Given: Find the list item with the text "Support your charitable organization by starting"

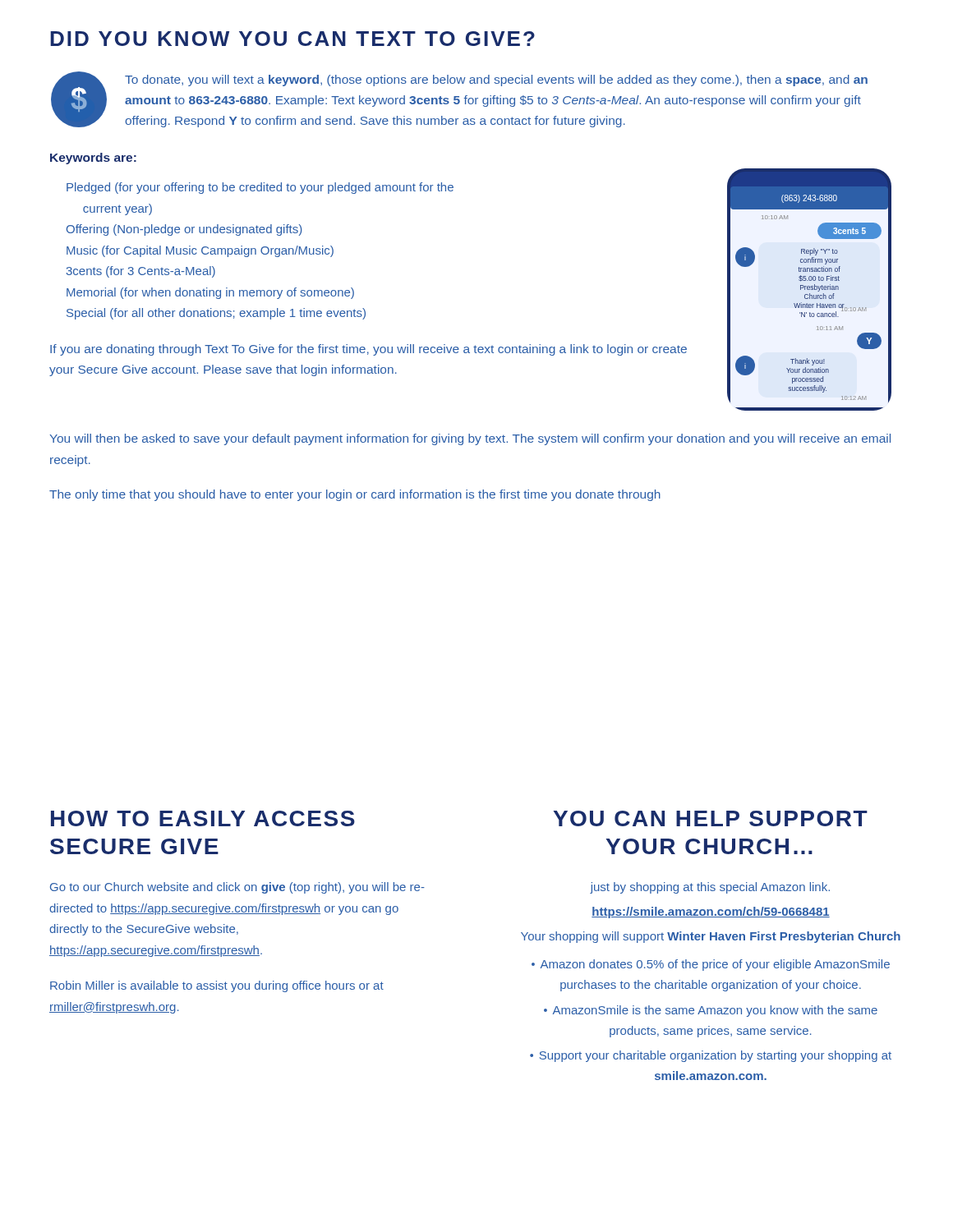Looking at the screenshot, I should click(715, 1066).
